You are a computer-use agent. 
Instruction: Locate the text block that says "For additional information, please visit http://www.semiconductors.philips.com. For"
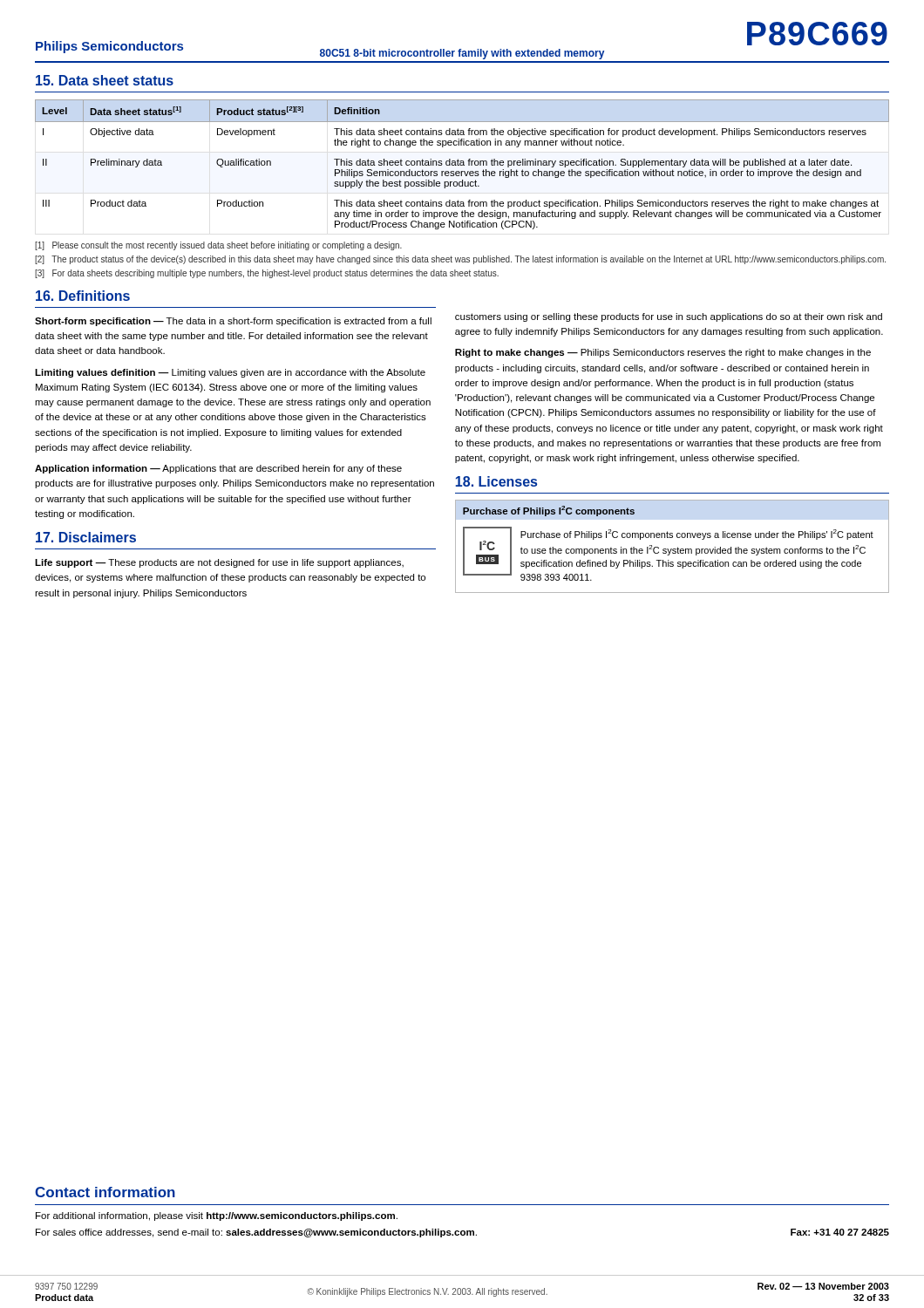(x=462, y=1225)
